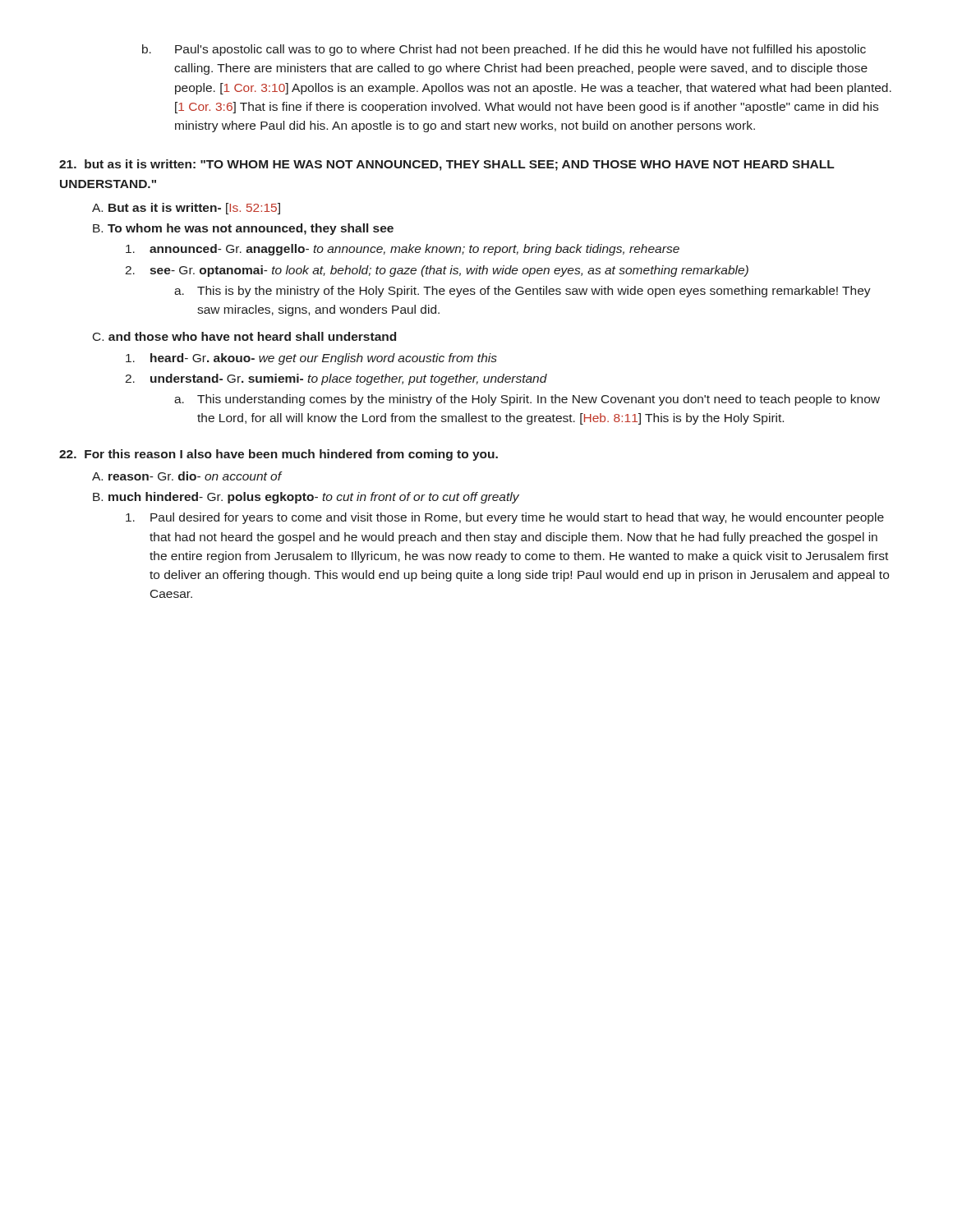Viewport: 953px width, 1232px height.
Task: Navigate to the element starting "22. For this reason"
Action: pos(279,453)
